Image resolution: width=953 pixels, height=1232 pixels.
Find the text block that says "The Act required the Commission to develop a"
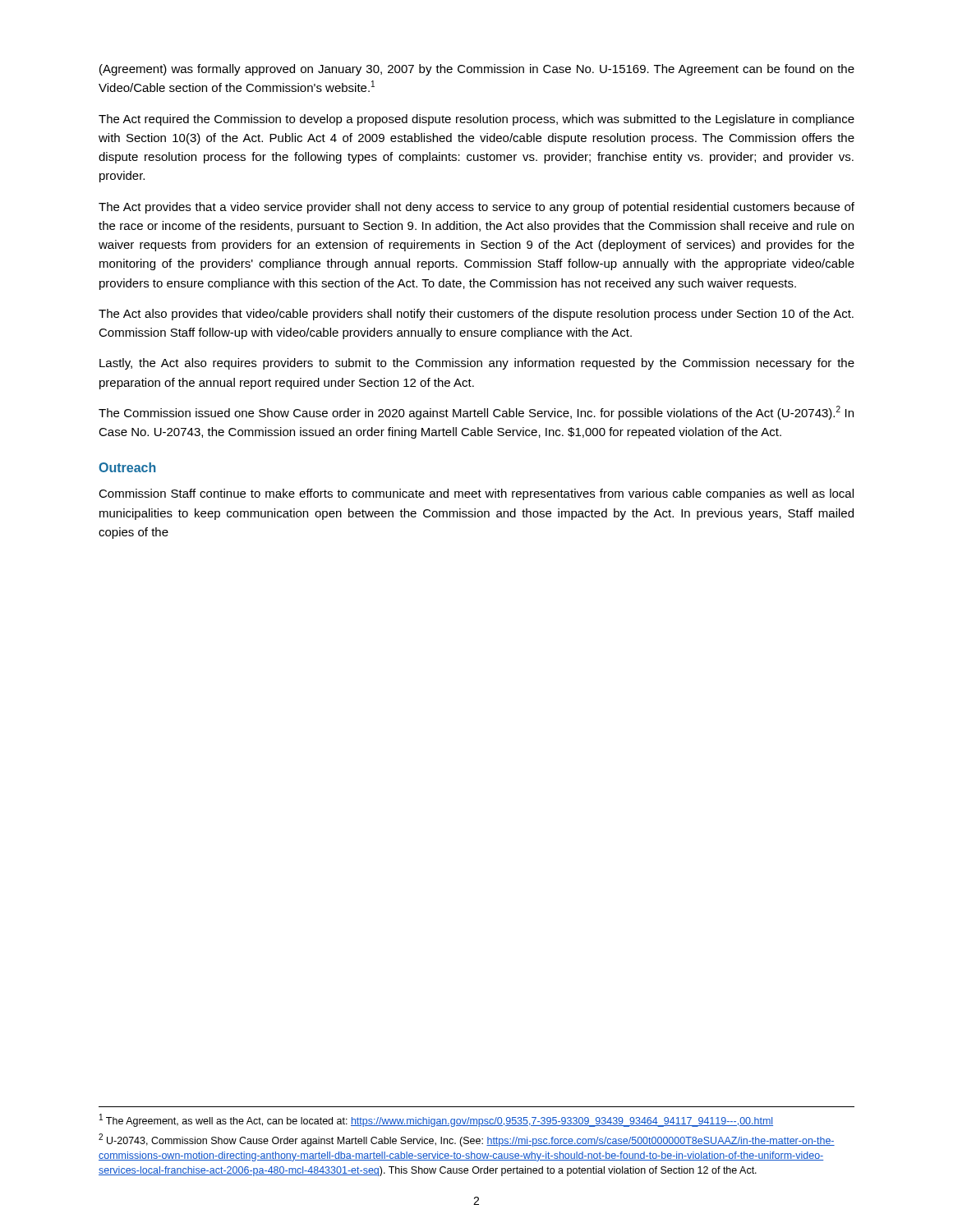[x=476, y=147]
